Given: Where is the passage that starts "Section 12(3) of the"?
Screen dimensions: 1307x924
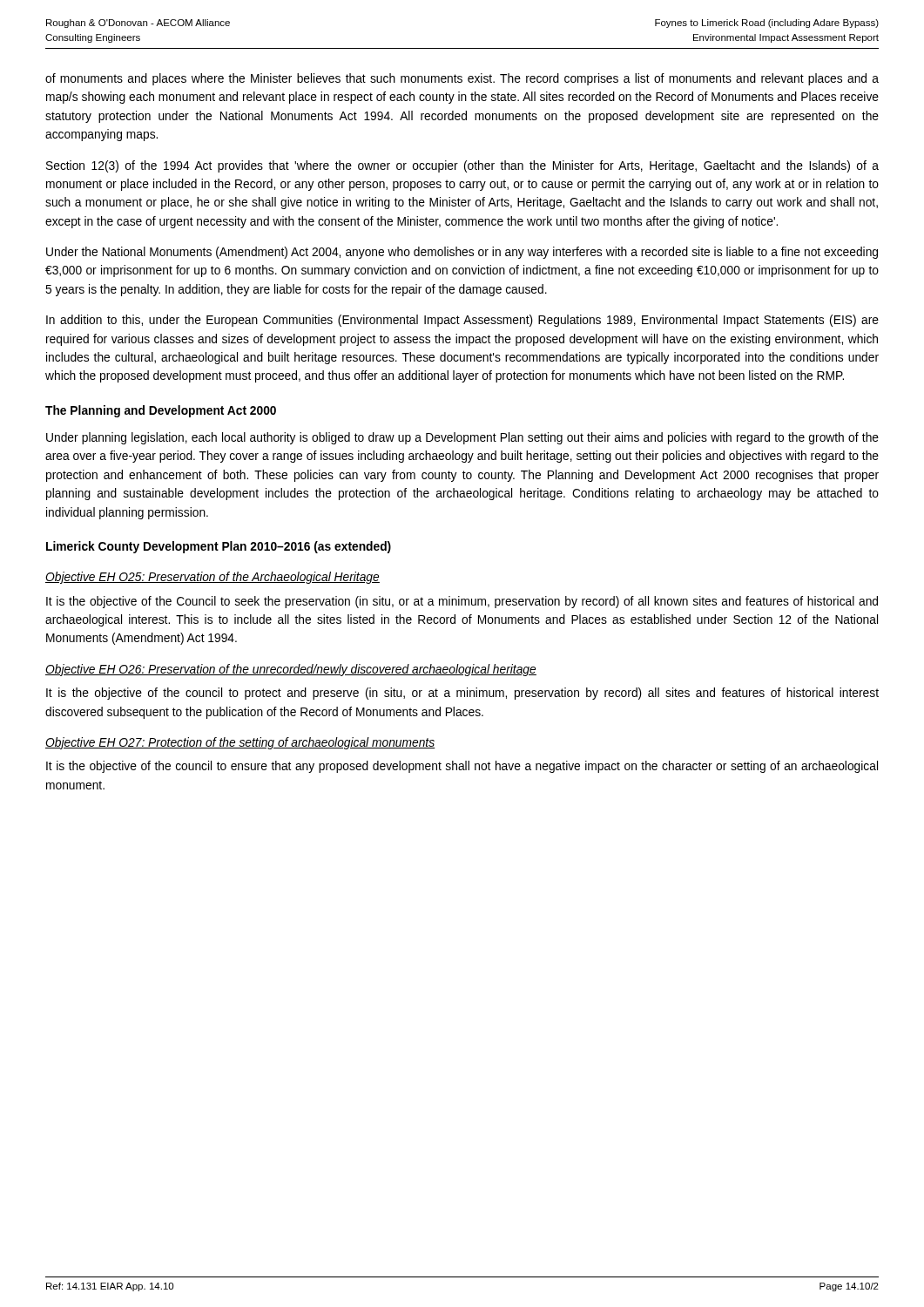Looking at the screenshot, I should (x=462, y=194).
